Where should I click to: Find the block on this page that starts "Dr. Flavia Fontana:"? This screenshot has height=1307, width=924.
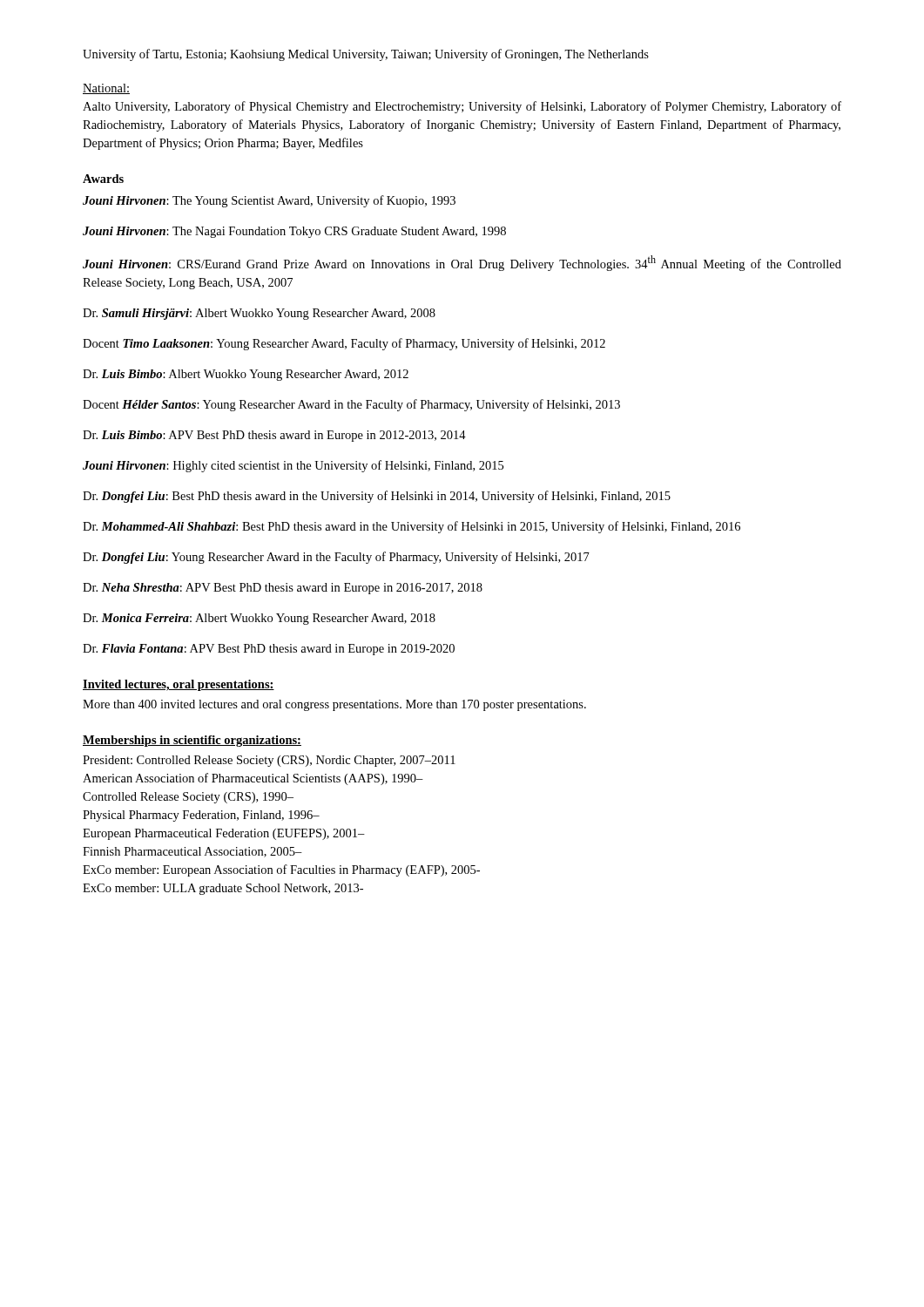[x=269, y=648]
